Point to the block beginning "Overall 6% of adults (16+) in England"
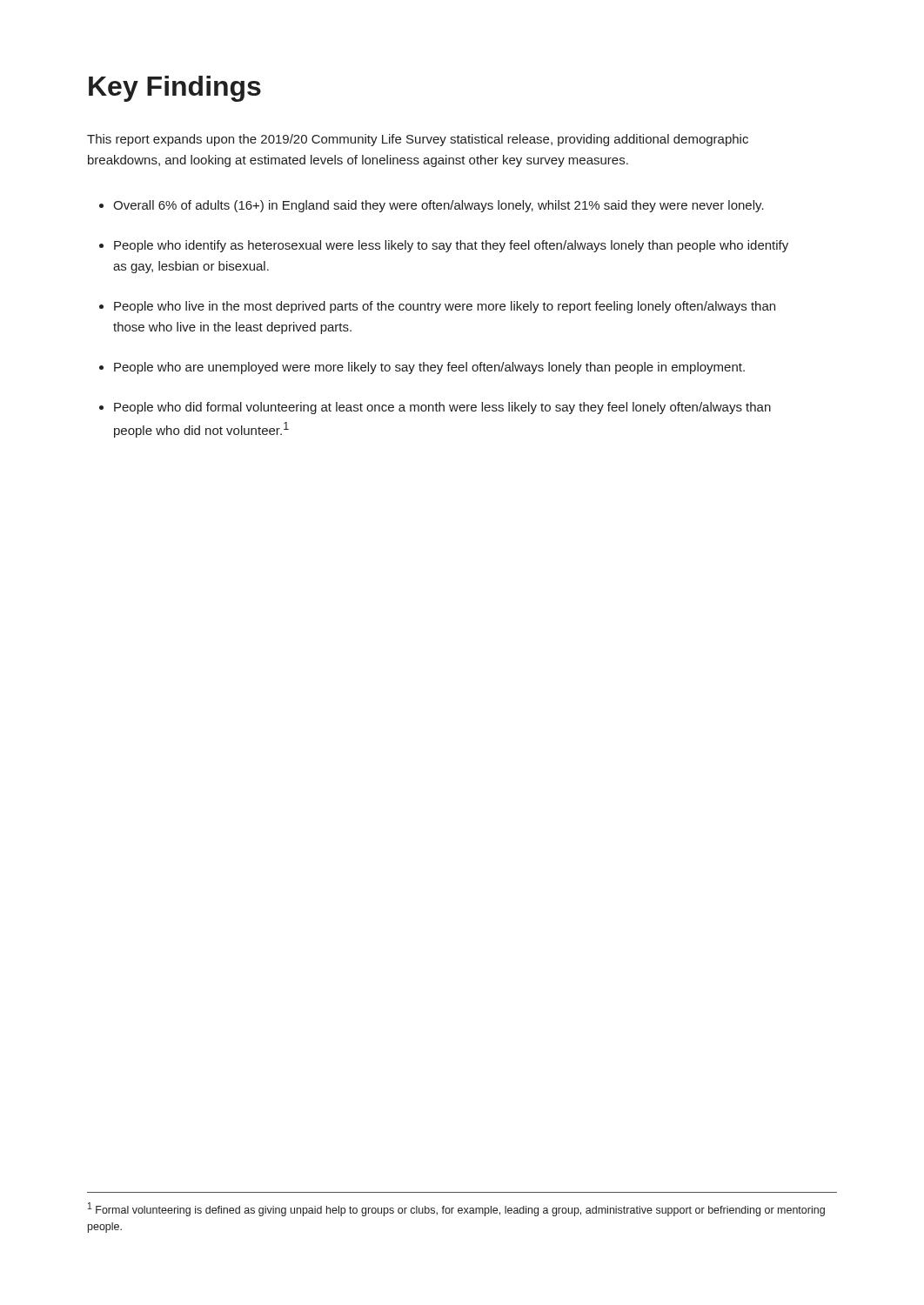Screen dimensions: 1305x924 [x=439, y=205]
